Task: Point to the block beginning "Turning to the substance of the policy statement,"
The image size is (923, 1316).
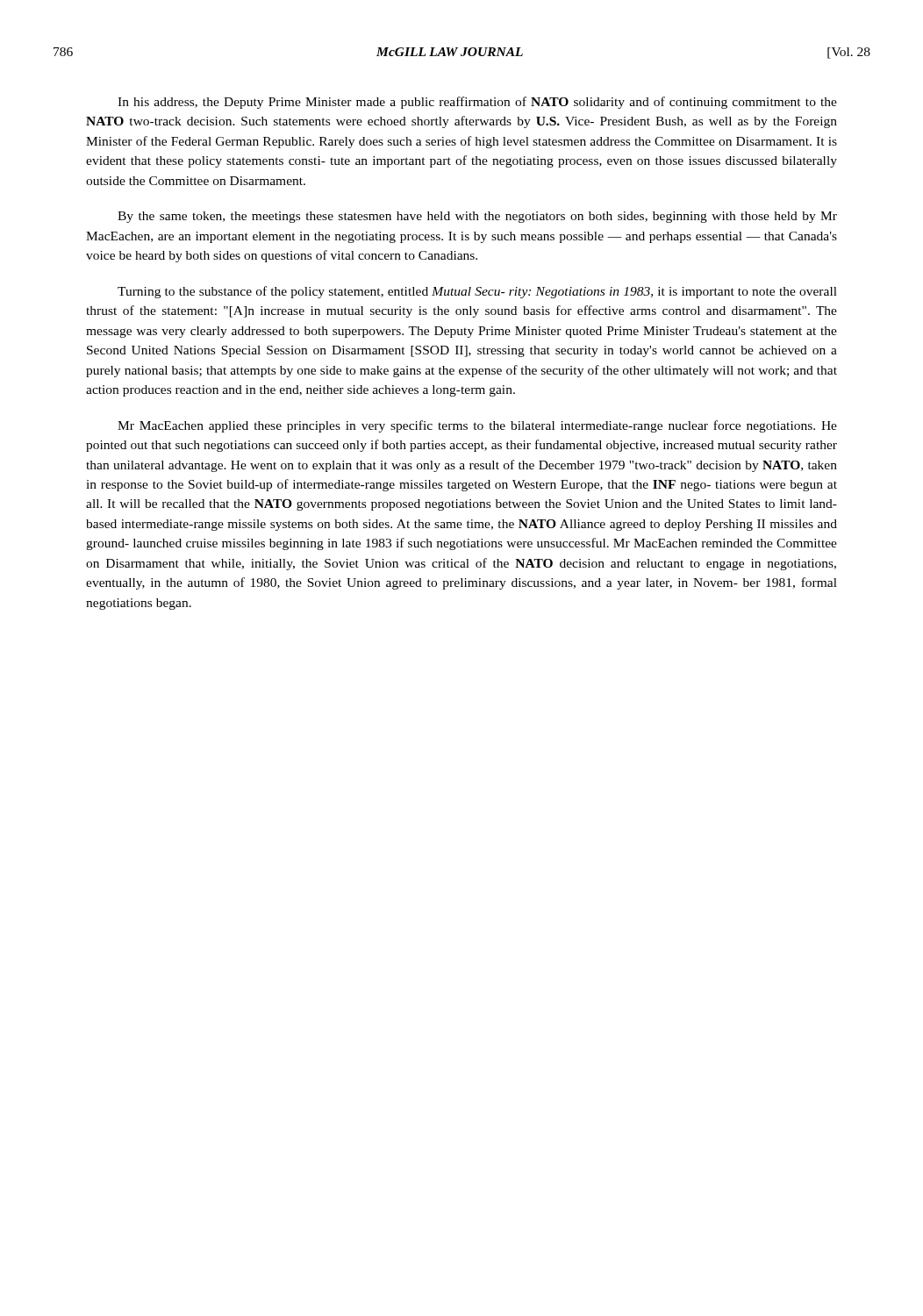Action: click(x=462, y=341)
